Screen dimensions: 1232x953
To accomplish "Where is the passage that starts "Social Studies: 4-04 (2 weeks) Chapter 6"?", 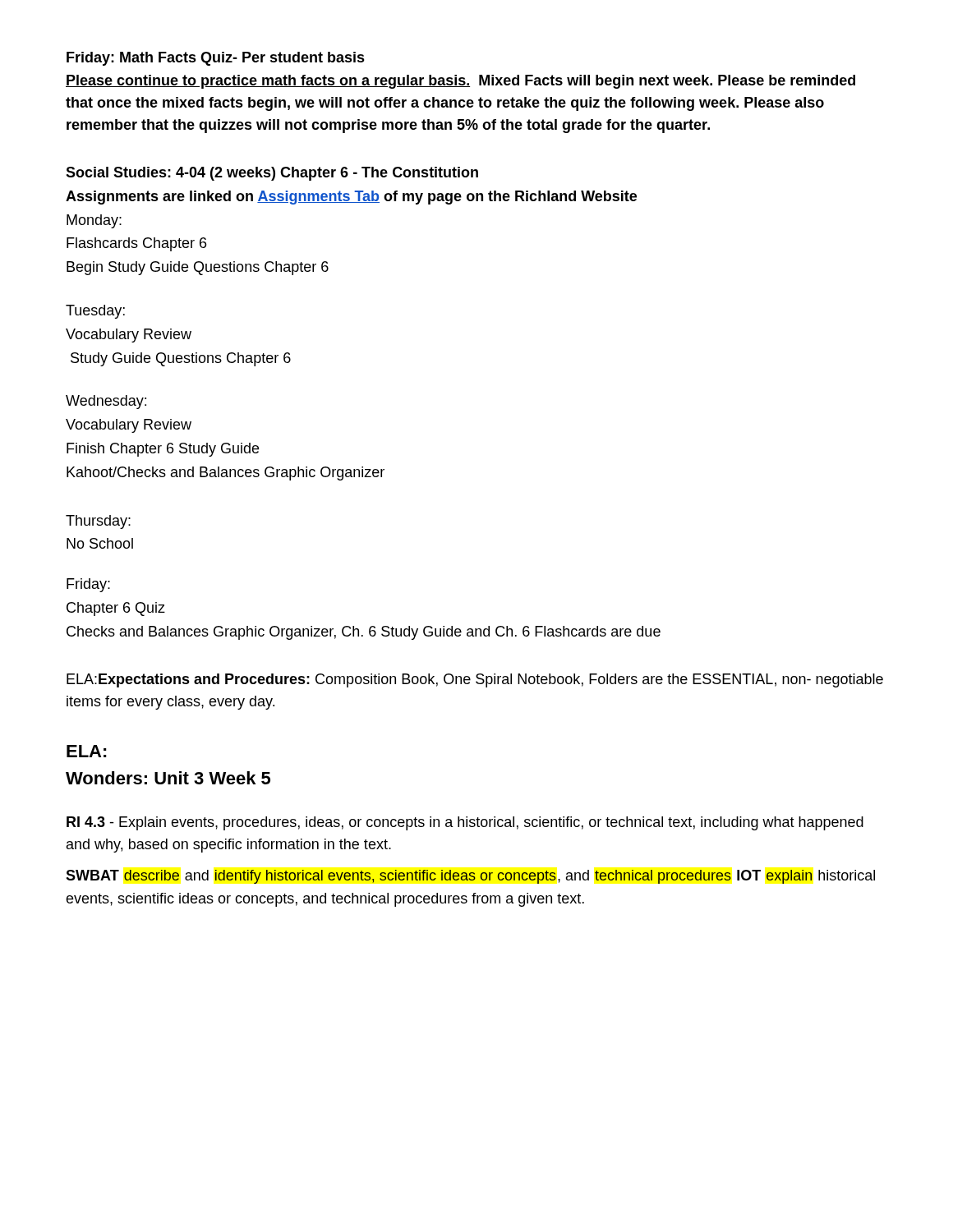I will pyautogui.click(x=272, y=174).
